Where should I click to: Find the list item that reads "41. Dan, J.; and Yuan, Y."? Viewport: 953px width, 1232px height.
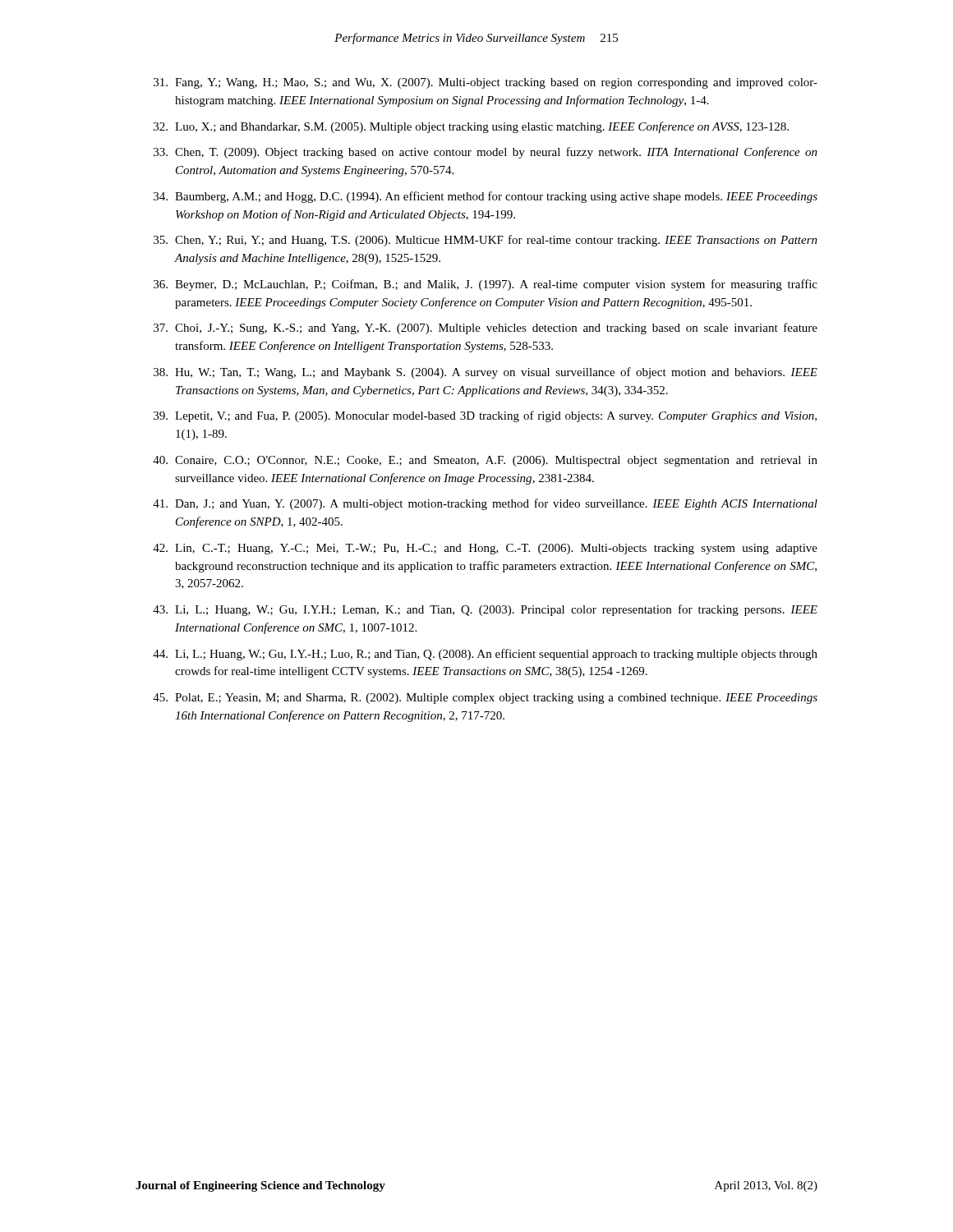(476, 513)
